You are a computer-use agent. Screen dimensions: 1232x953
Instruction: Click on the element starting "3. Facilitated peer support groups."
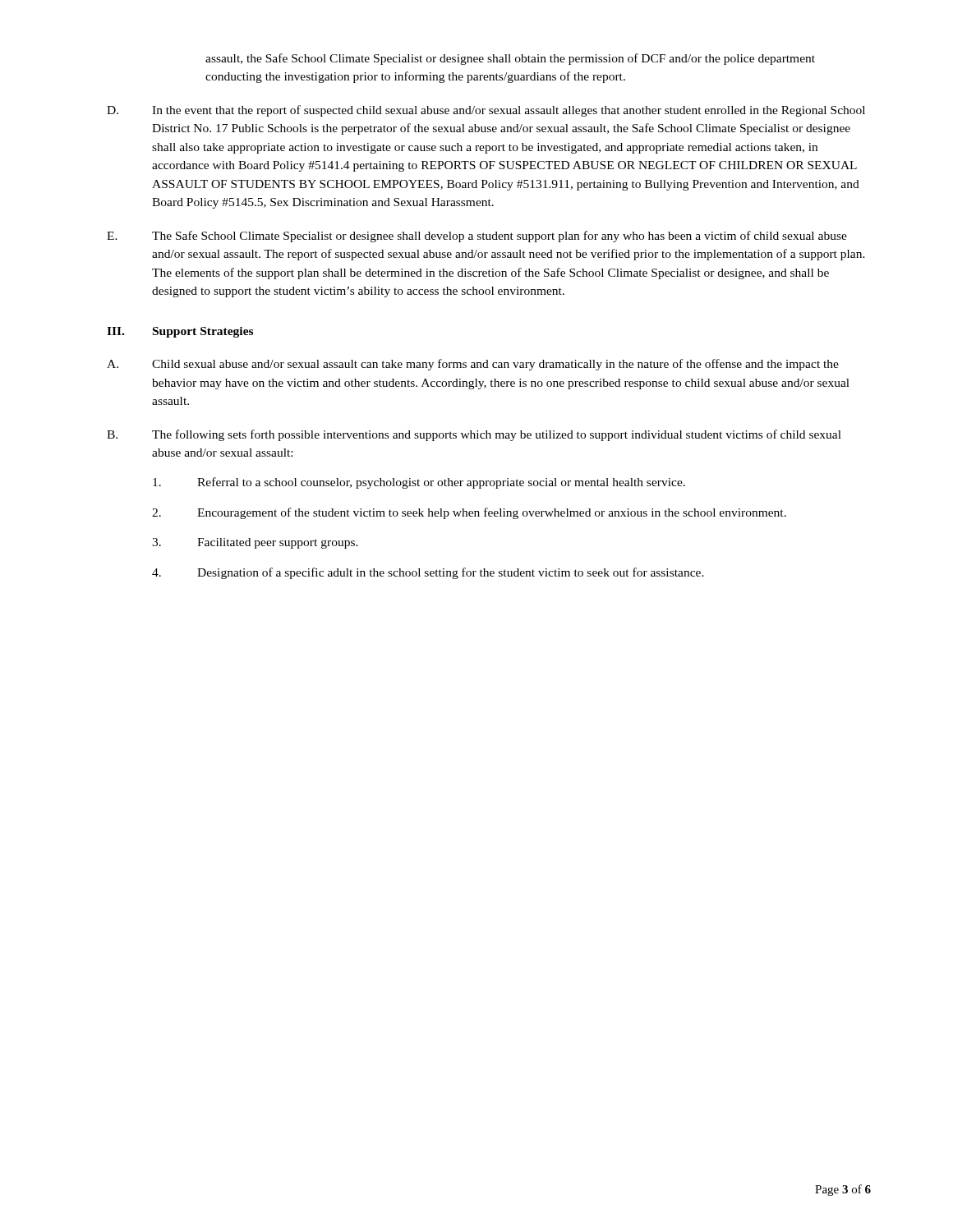coord(255,543)
